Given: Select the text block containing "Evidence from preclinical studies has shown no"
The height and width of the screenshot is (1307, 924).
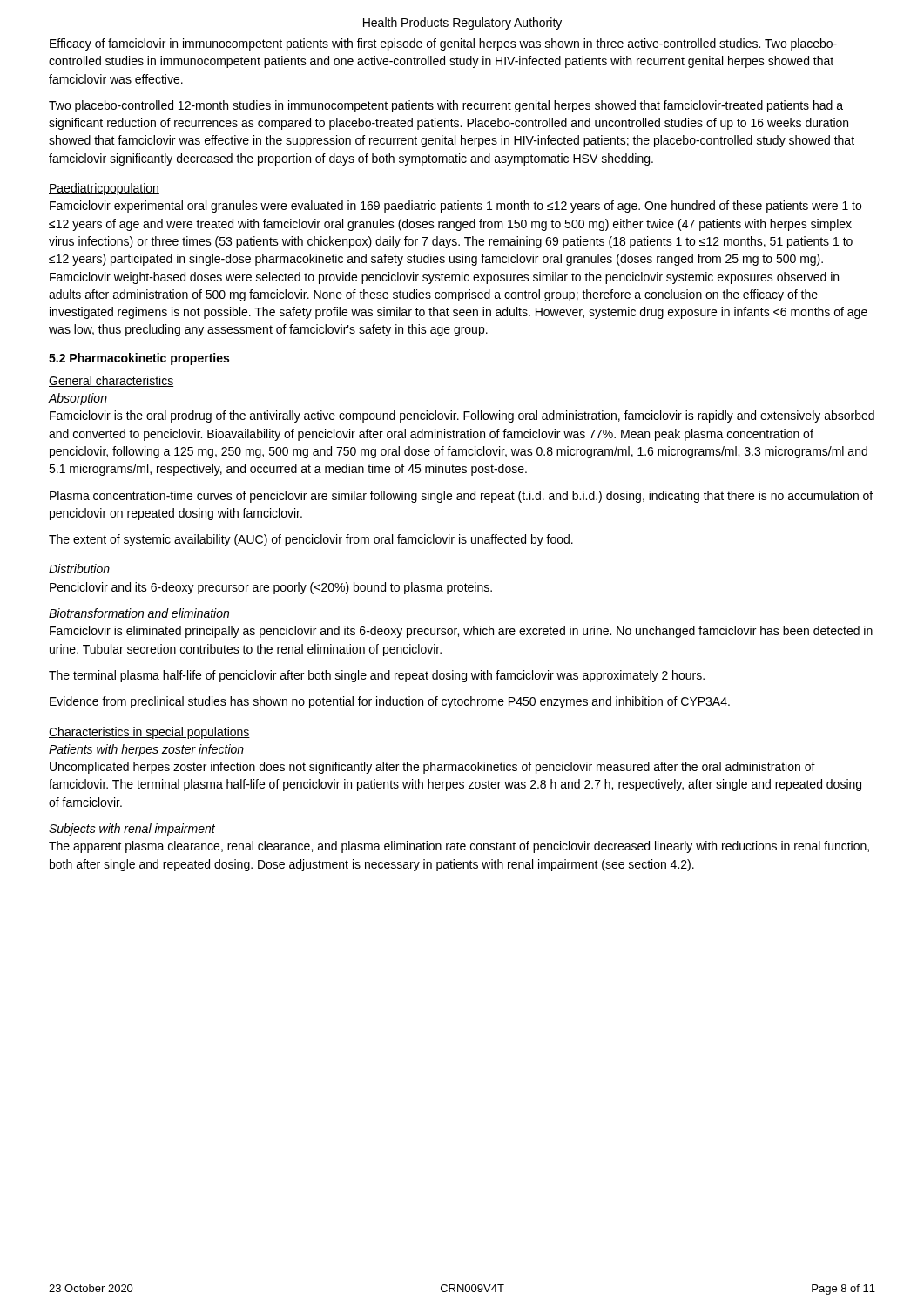Looking at the screenshot, I should click(390, 702).
